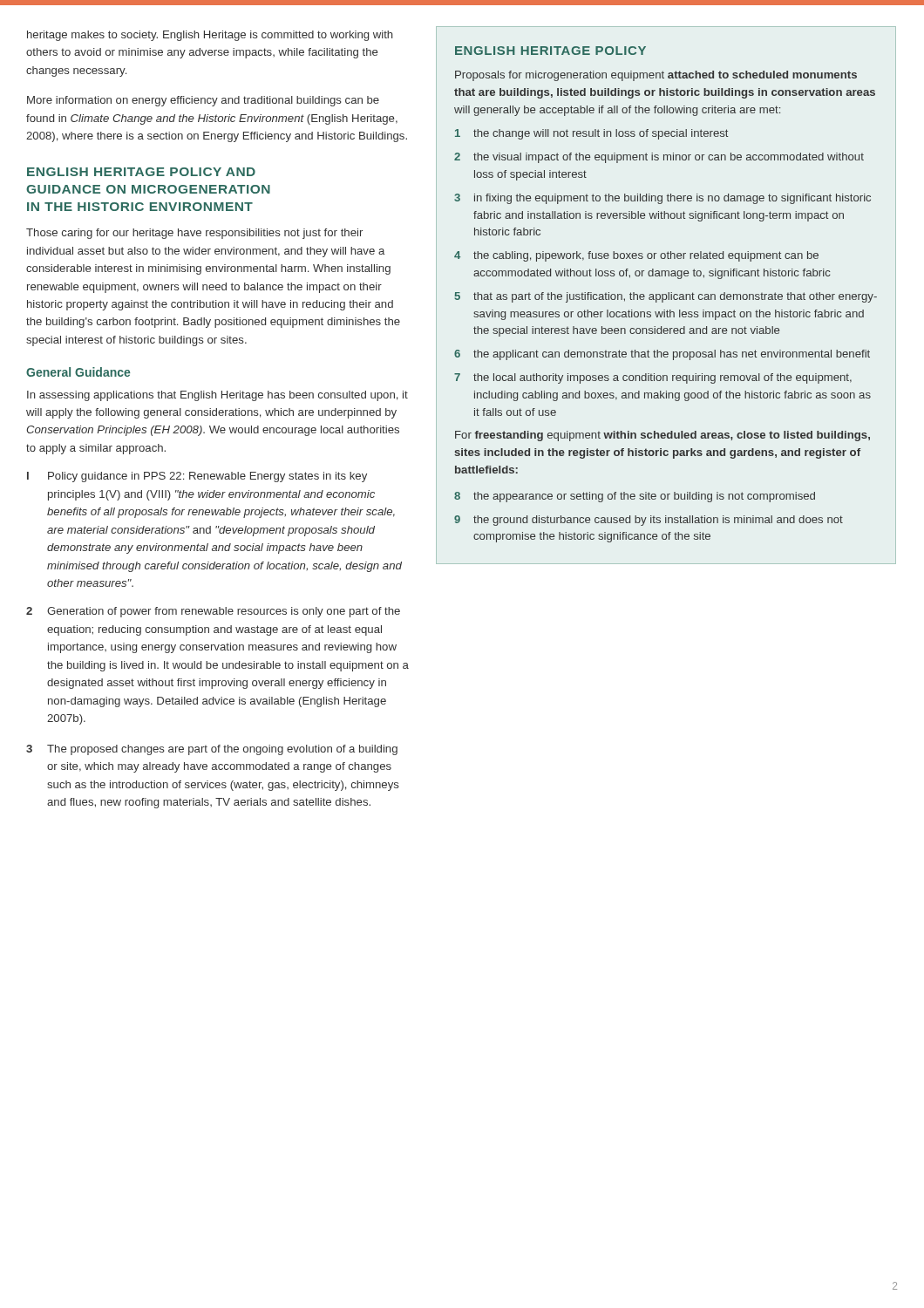Click the passage that begins "More information on energy efficiency"
This screenshot has width=924, height=1308.
tap(217, 118)
